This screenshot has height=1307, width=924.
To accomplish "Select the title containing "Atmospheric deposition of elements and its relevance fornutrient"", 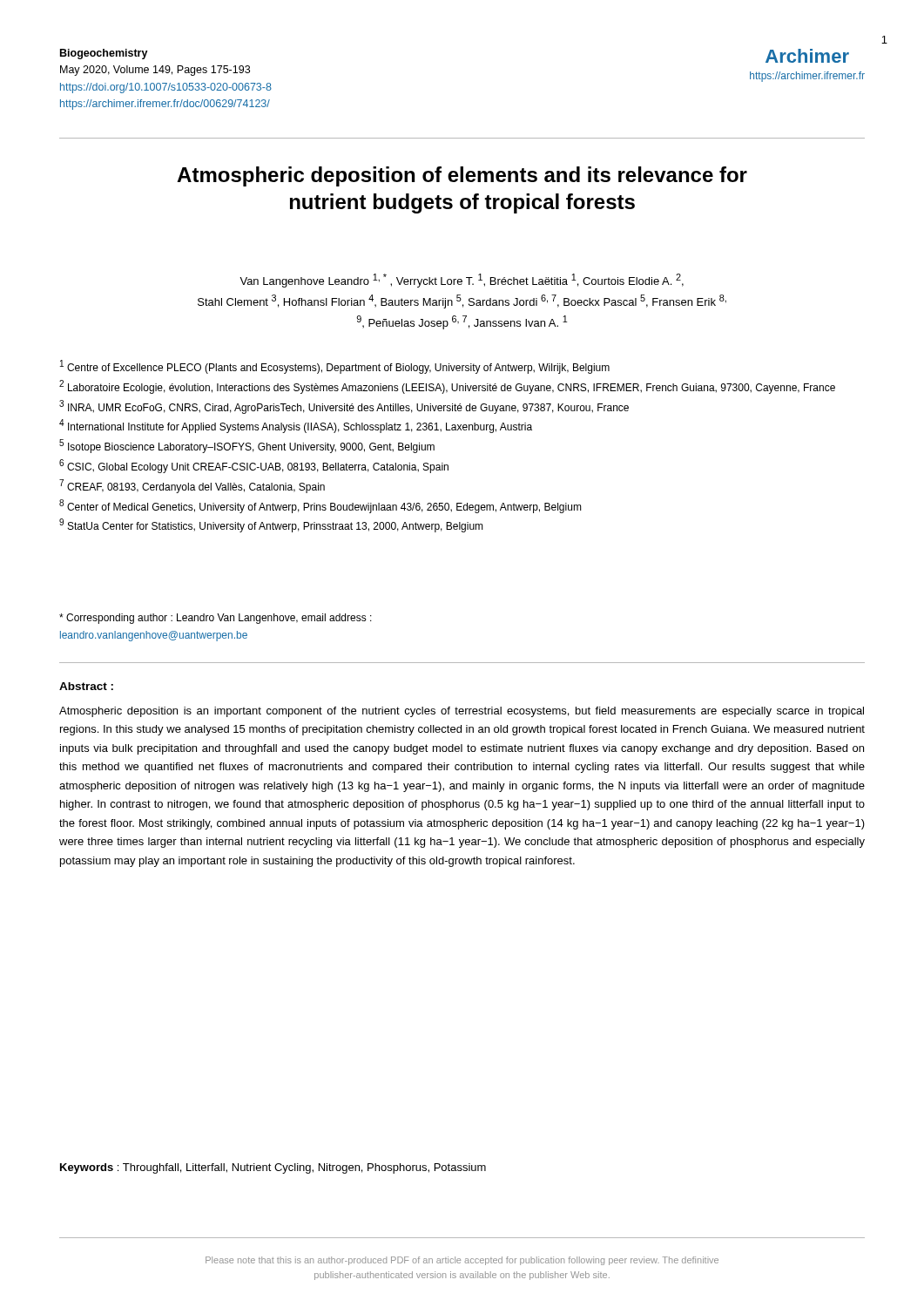I will [x=462, y=188].
